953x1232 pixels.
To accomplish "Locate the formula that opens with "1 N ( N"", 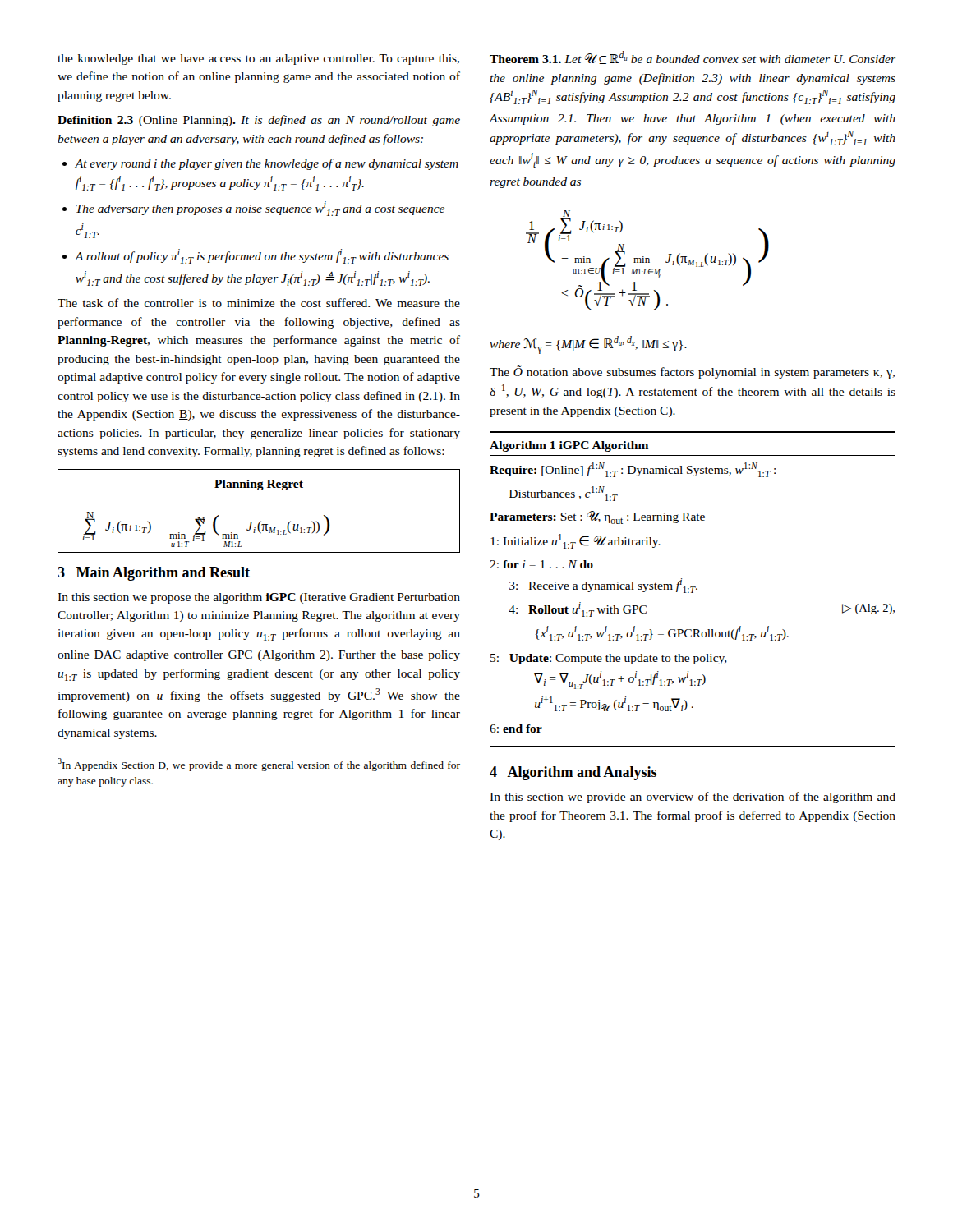I will [693, 263].
